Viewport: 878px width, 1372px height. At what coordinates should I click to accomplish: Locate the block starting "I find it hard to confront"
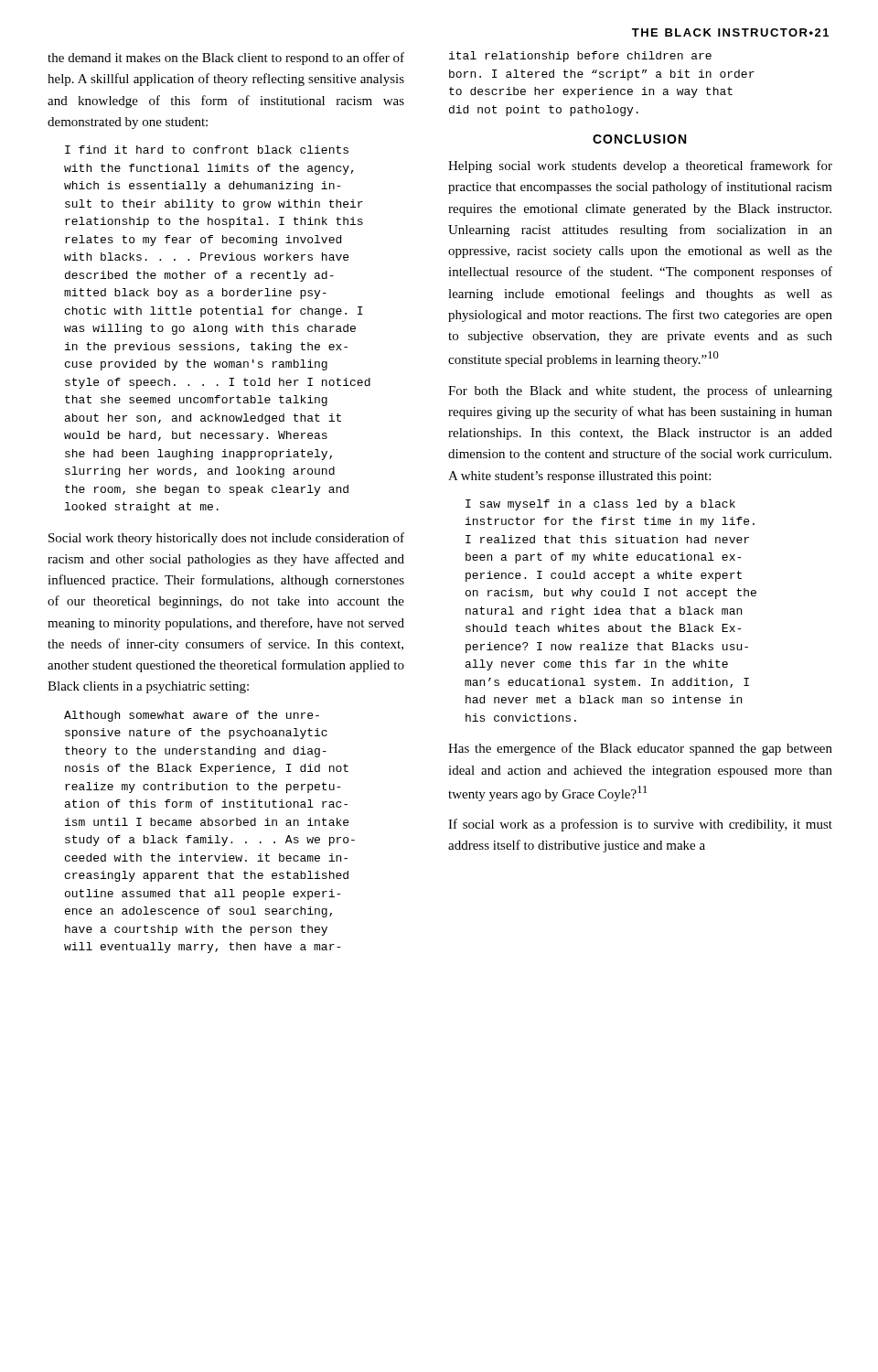[x=217, y=329]
